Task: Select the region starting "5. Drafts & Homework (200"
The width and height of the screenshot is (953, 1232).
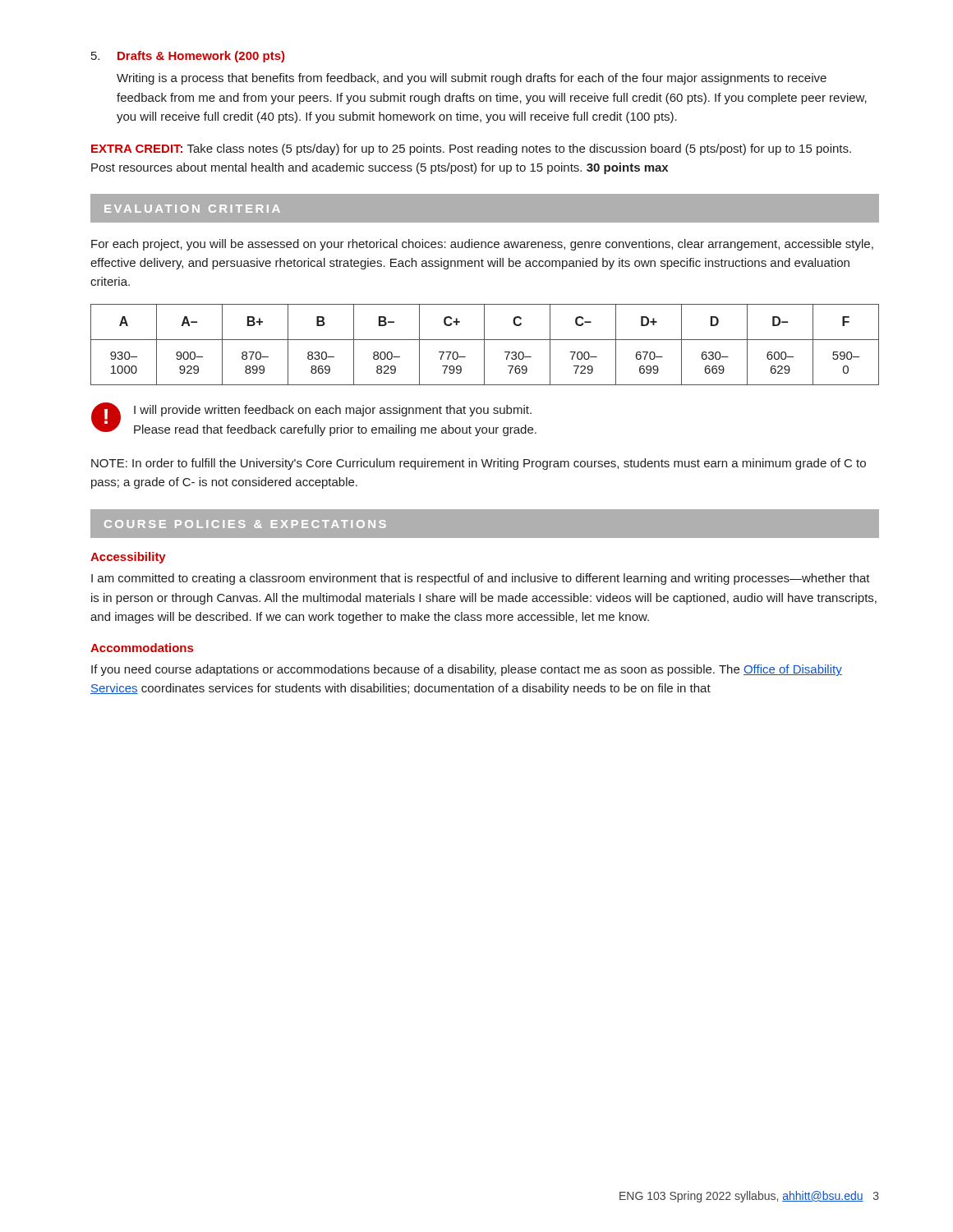Action: (x=485, y=86)
